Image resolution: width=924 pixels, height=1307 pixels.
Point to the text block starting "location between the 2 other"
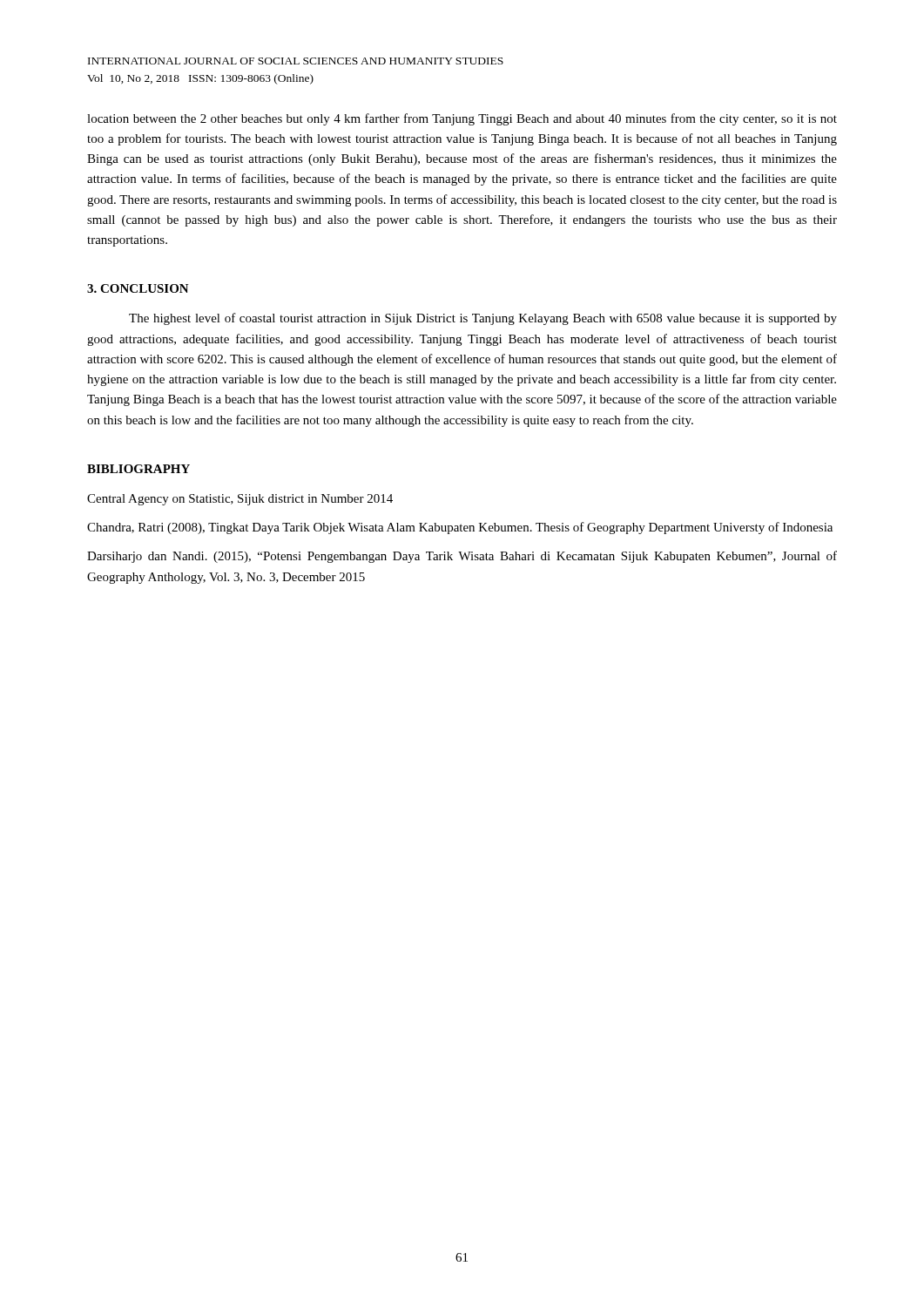pos(462,179)
